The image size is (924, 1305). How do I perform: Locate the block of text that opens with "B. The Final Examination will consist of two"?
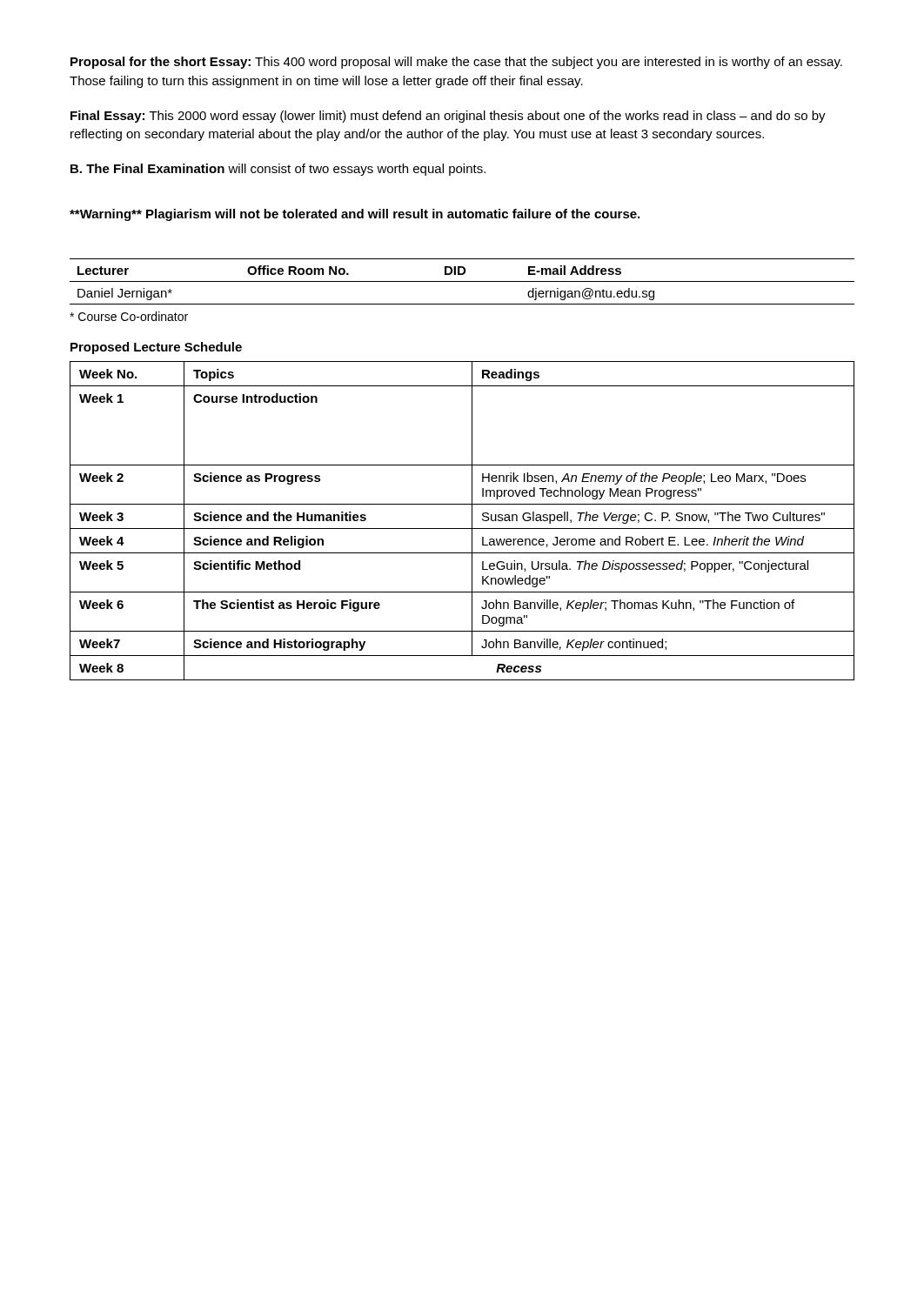(278, 168)
